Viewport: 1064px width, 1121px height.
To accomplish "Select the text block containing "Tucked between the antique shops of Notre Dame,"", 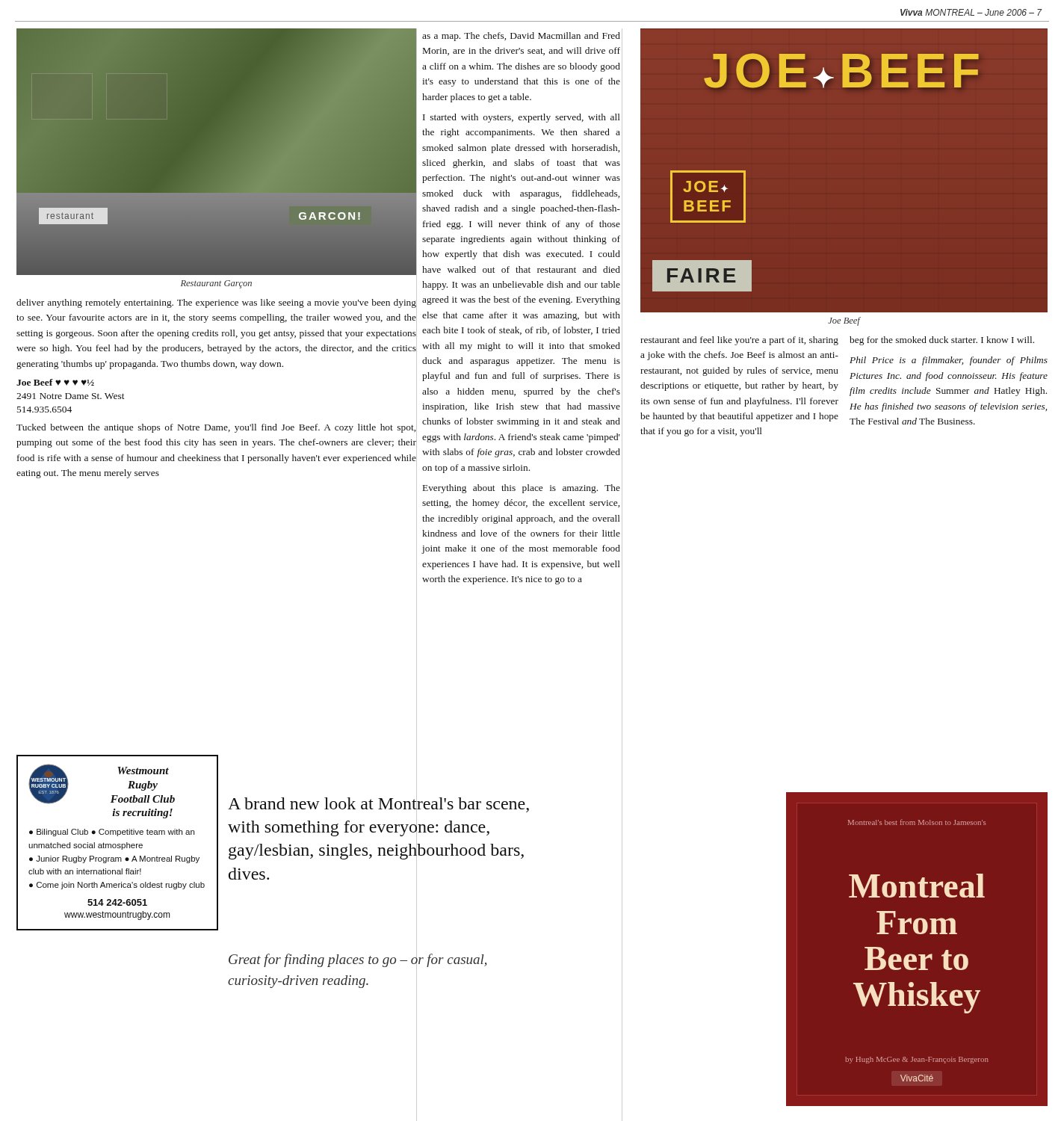I will 216,450.
